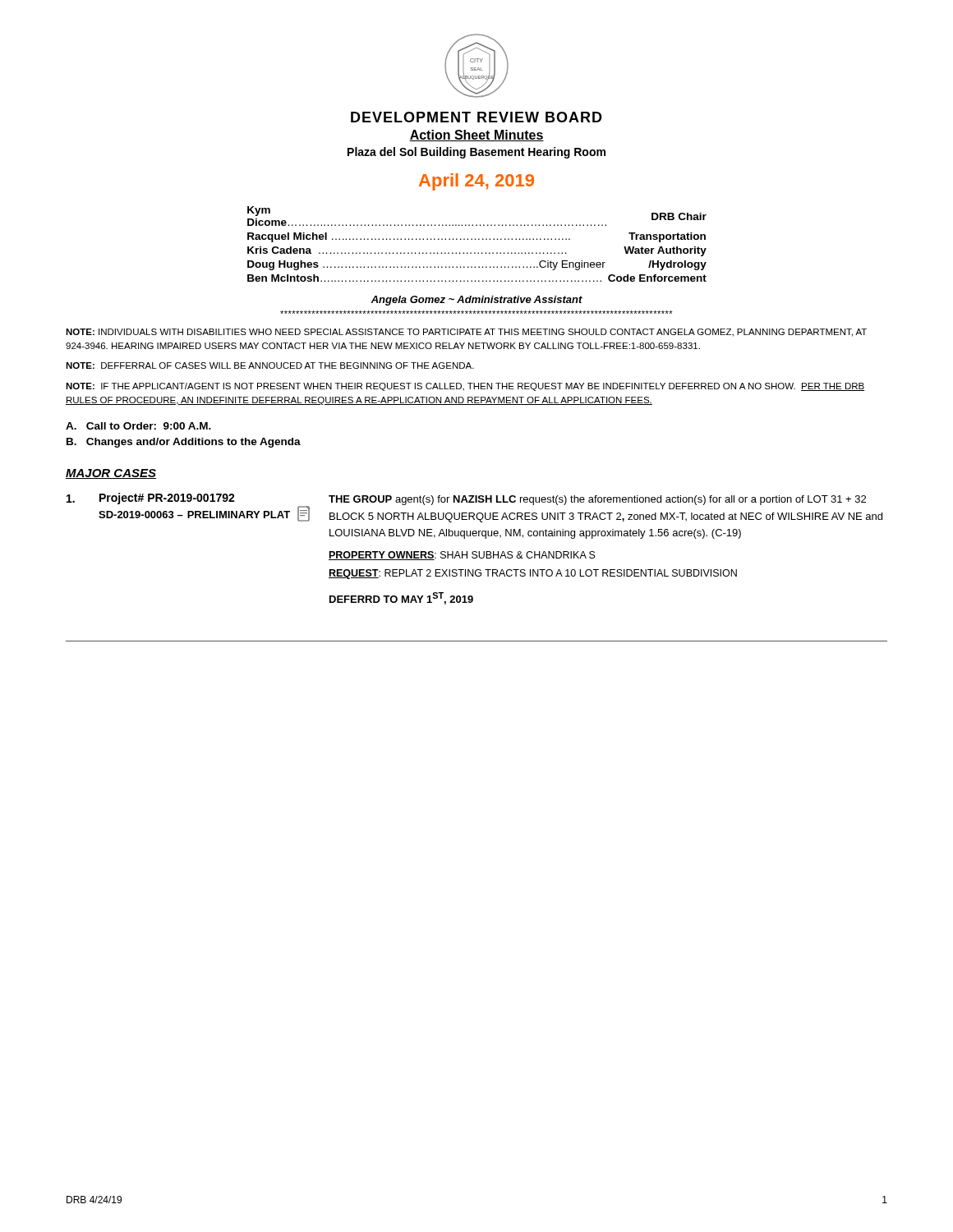Locate the element starting "A. Call to Order: 9:00 A.M."
The height and width of the screenshot is (1232, 953).
click(x=139, y=426)
